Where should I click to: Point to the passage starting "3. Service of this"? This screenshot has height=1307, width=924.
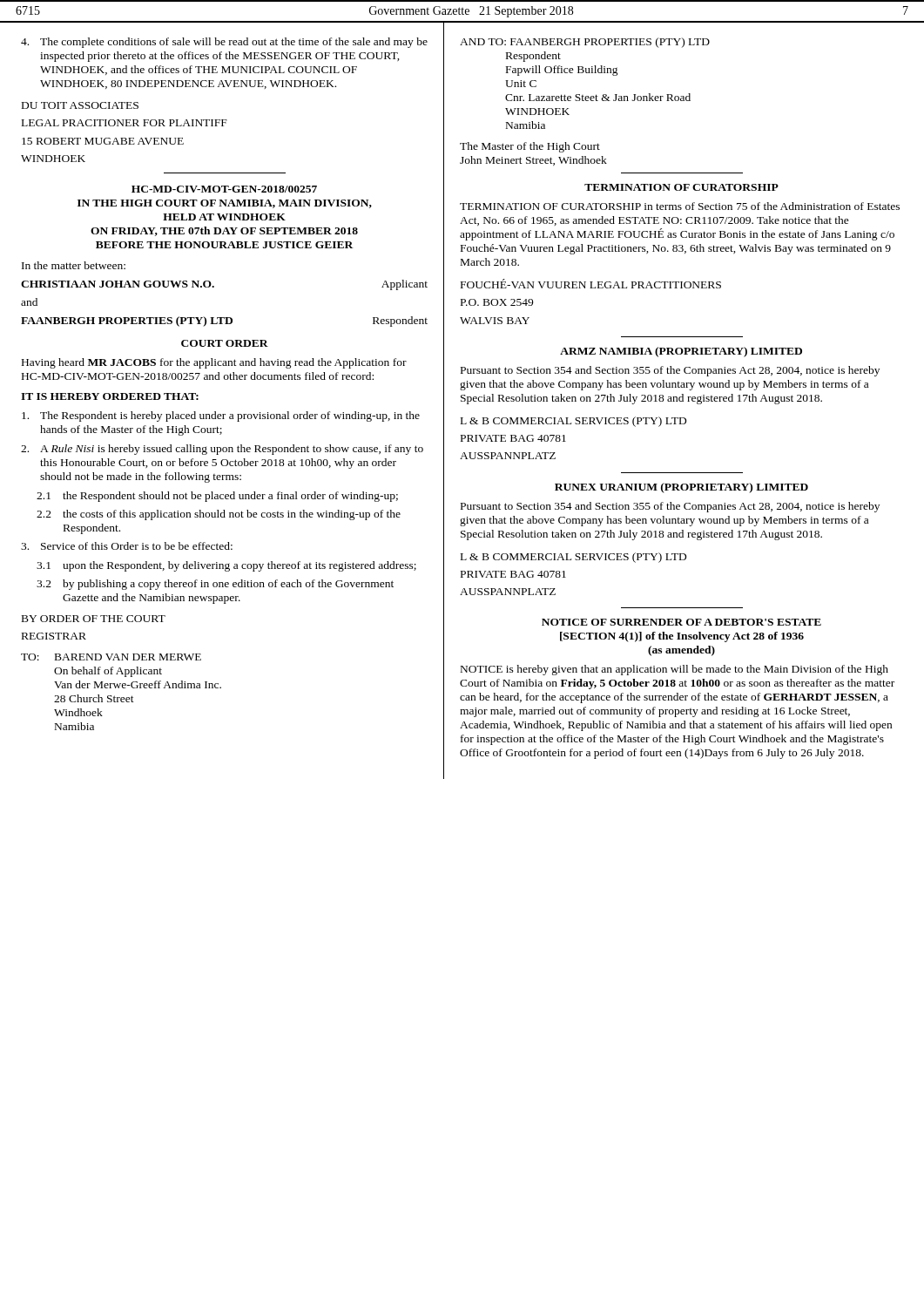(x=127, y=546)
